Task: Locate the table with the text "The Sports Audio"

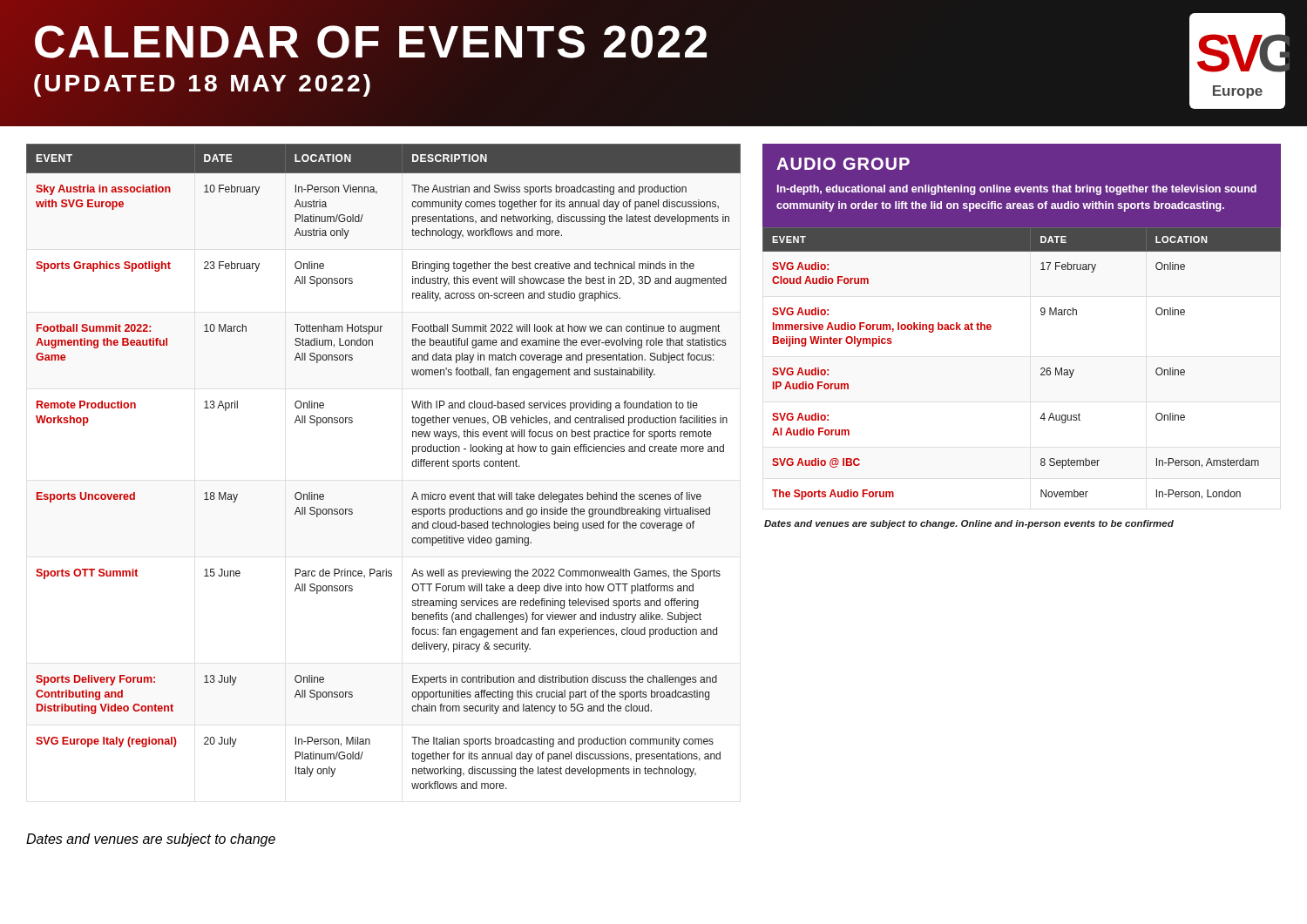Action: pos(1022,368)
